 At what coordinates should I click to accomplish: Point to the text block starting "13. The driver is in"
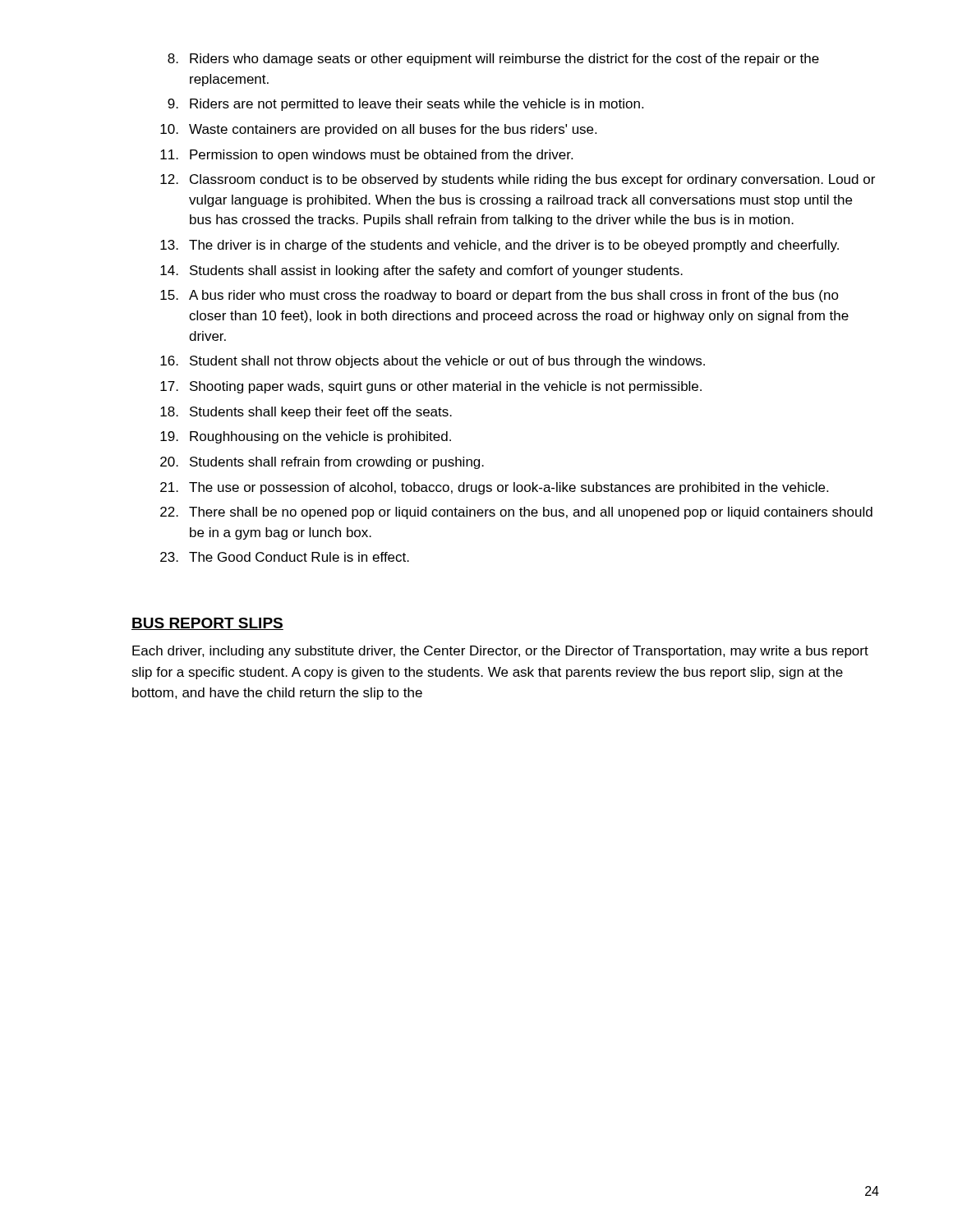pos(505,246)
